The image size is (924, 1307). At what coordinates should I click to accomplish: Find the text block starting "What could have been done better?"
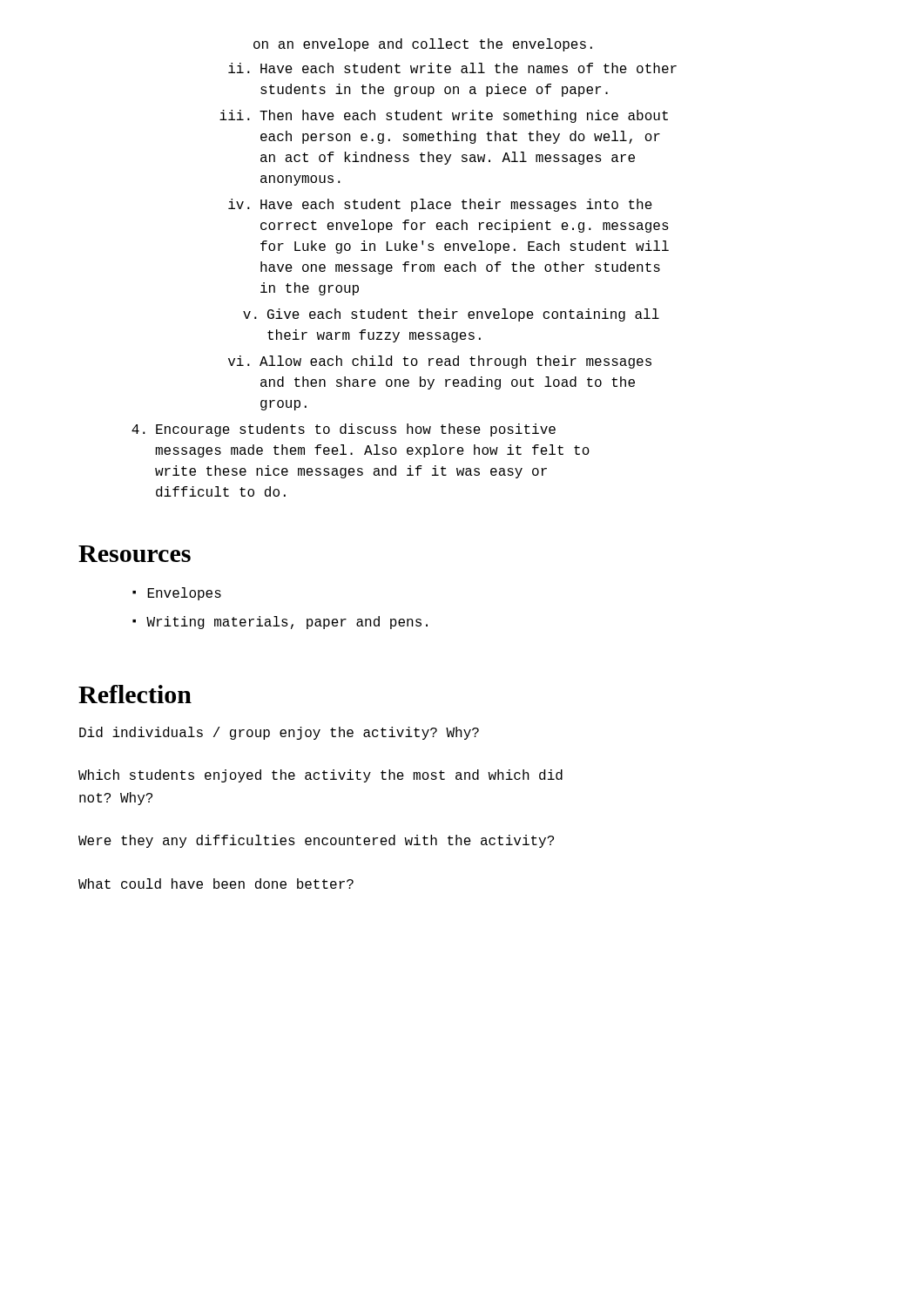pyautogui.click(x=216, y=885)
